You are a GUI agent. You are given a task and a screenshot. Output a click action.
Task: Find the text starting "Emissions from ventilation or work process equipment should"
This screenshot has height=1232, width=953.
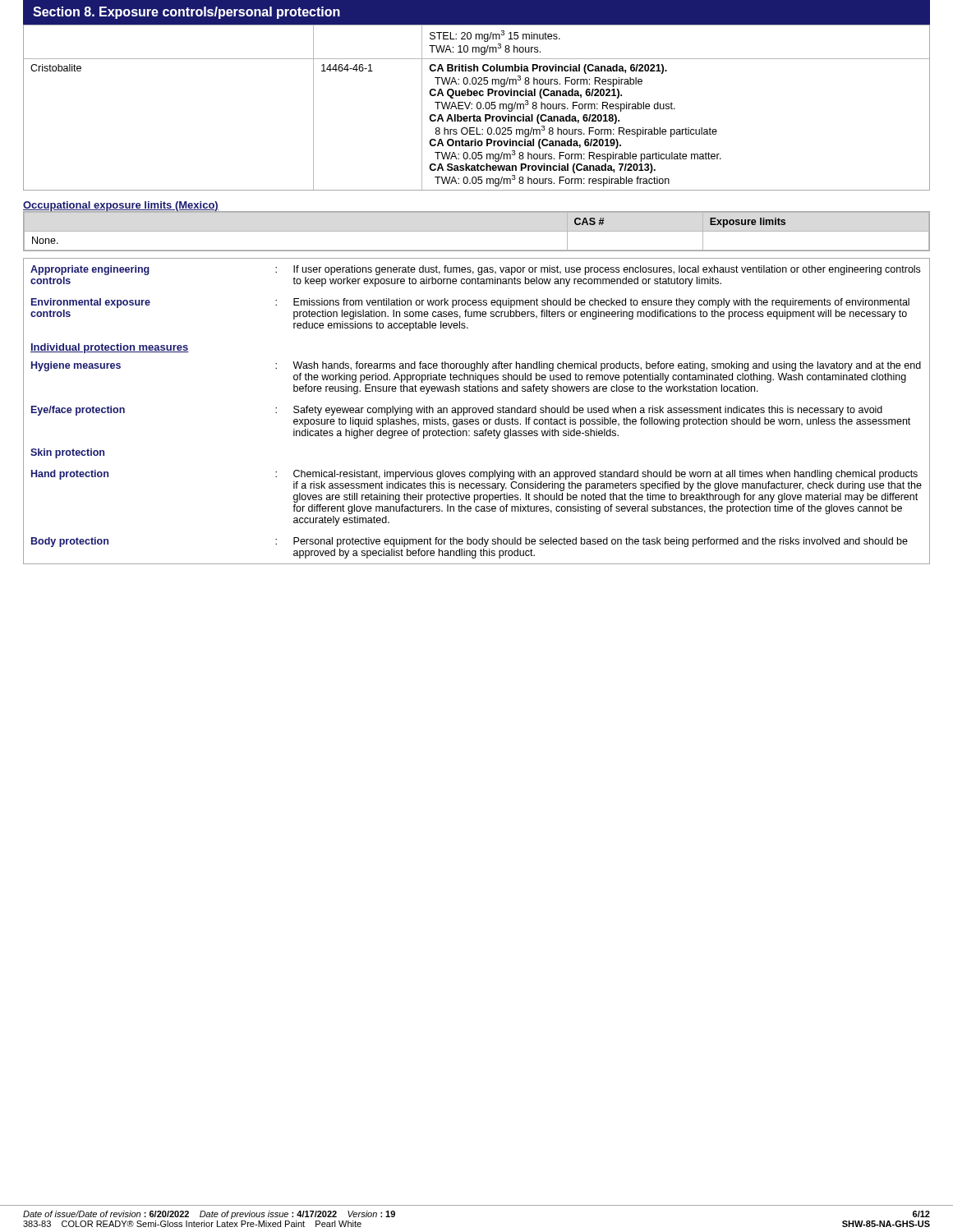pyautogui.click(x=601, y=314)
